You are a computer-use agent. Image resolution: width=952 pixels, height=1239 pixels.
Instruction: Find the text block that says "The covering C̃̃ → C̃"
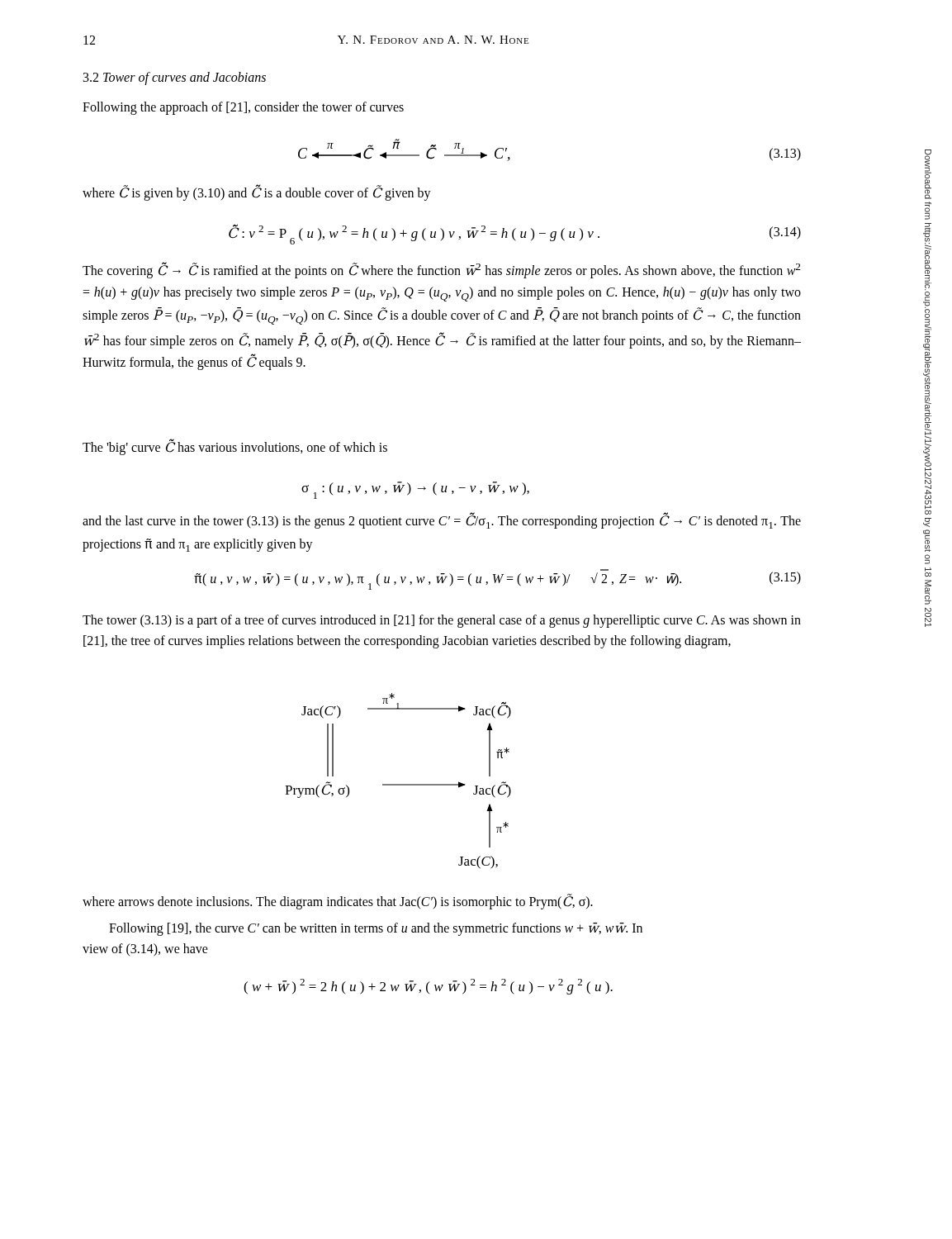(442, 315)
